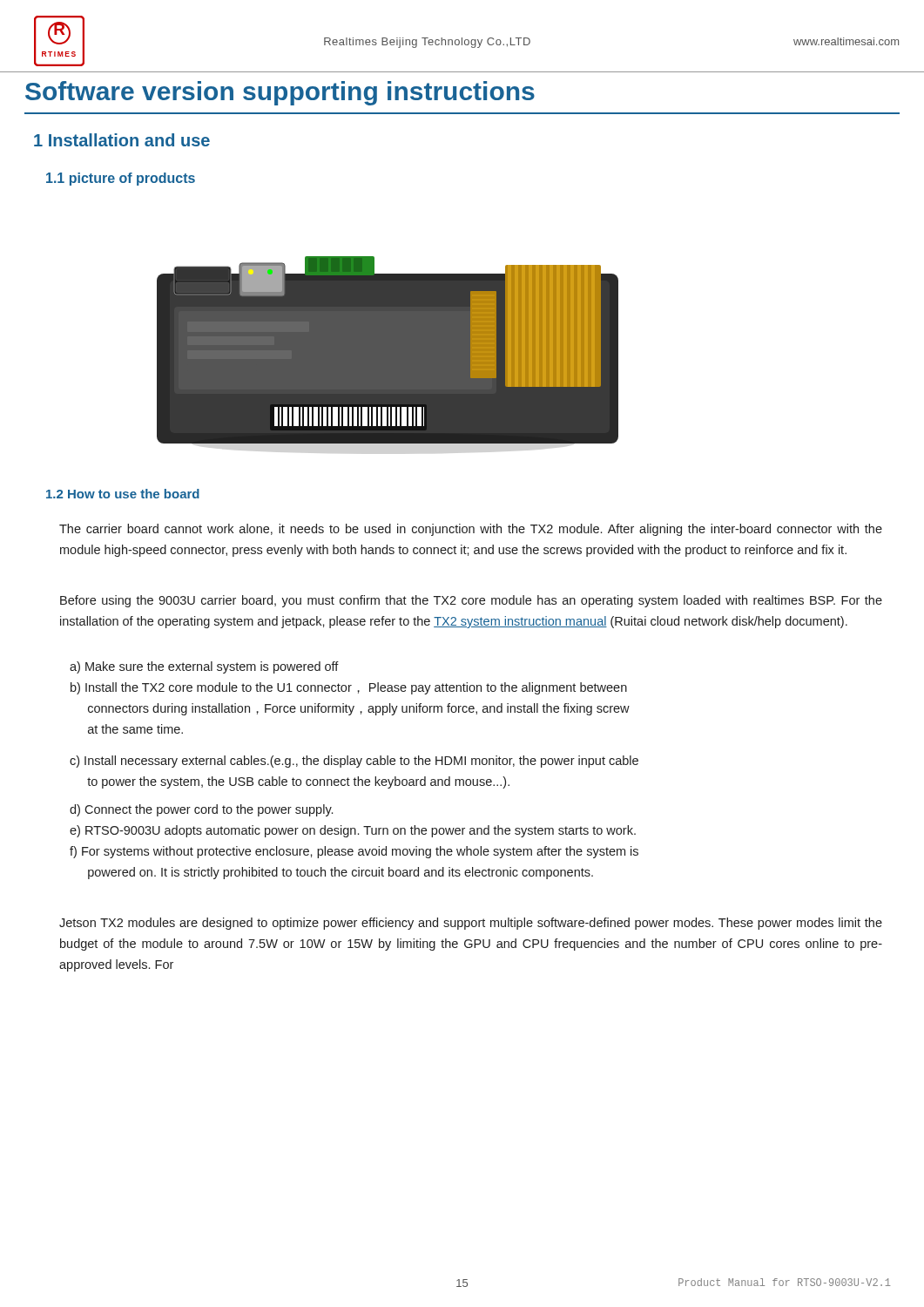This screenshot has width=924, height=1307.
Task: Find the block on this page that starts "e) RTSO-9003U adopts automatic power on design. Turn"
Action: click(x=353, y=830)
